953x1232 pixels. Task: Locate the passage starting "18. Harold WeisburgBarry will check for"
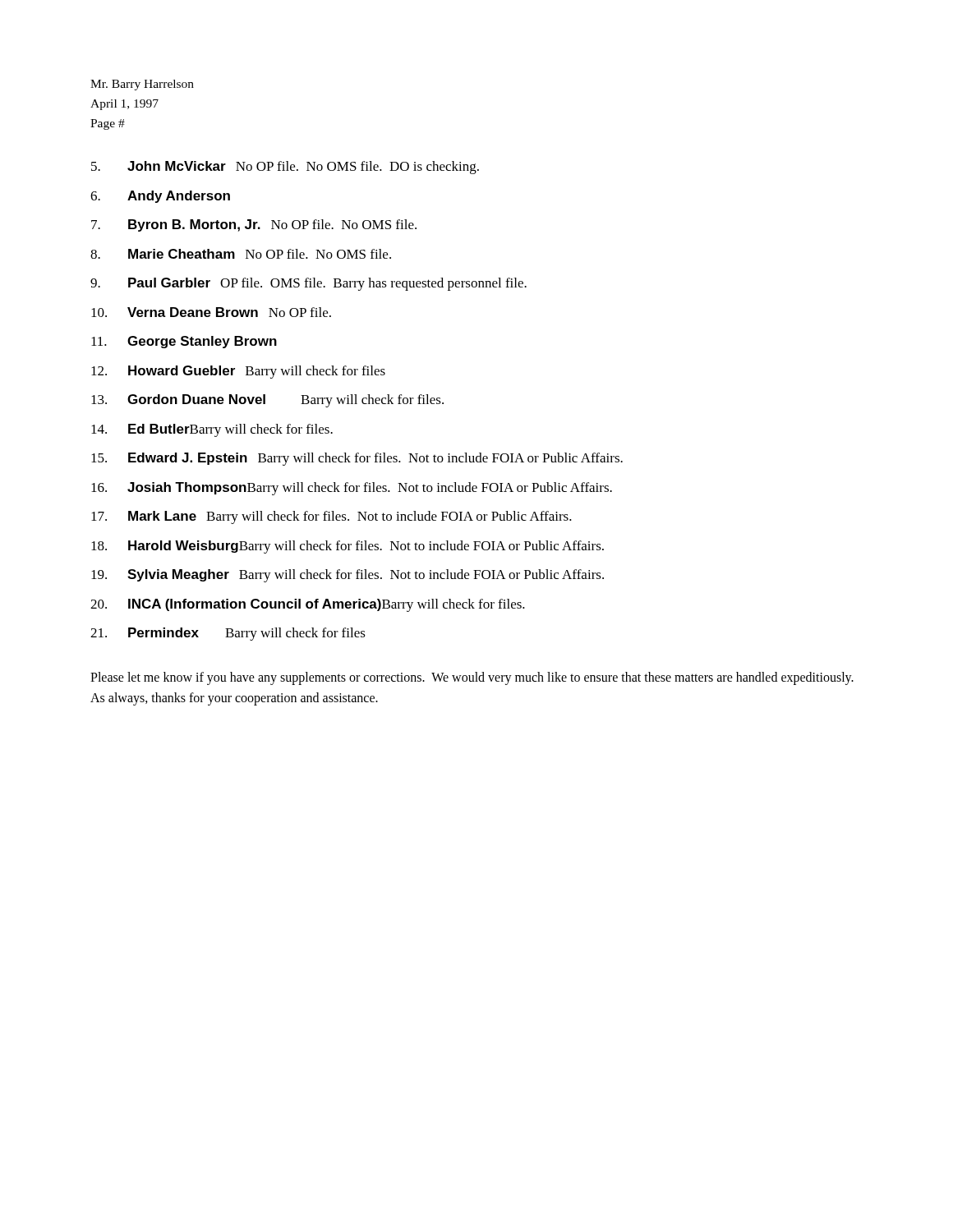(x=348, y=546)
